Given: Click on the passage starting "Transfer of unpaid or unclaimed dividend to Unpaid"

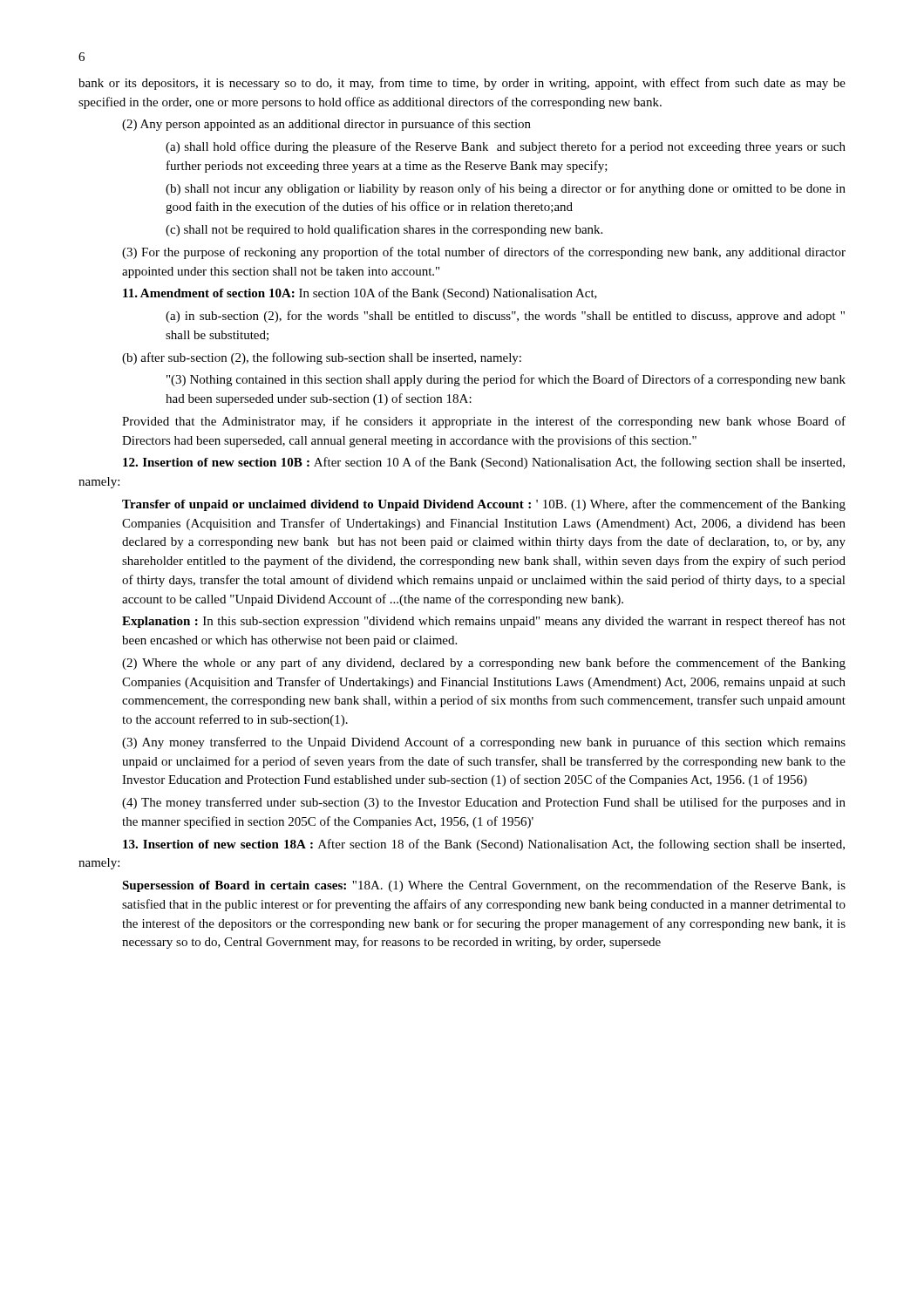Looking at the screenshot, I should tap(484, 552).
